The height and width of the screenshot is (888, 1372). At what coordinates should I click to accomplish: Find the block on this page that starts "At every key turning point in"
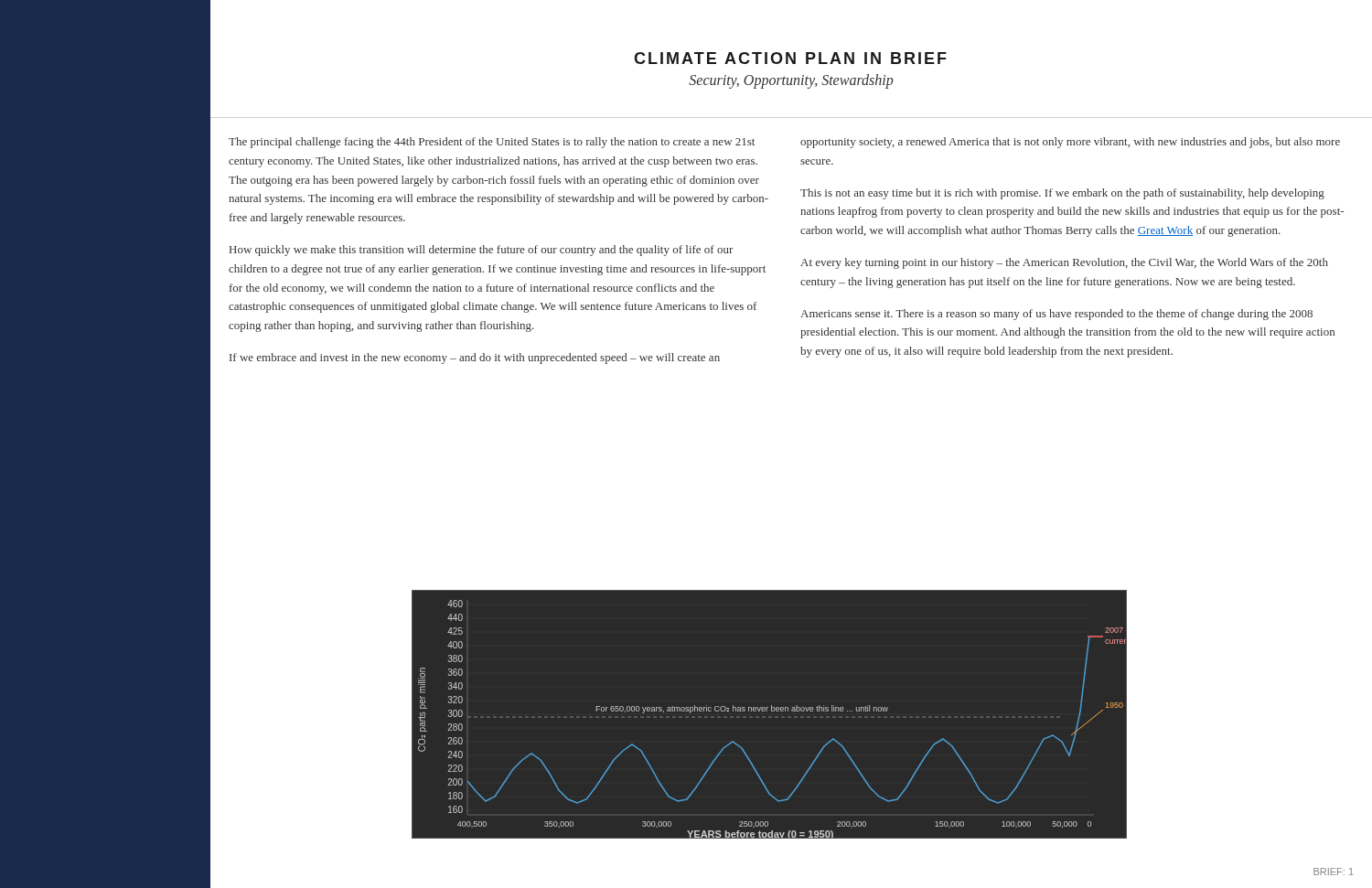pyautogui.click(x=1072, y=272)
